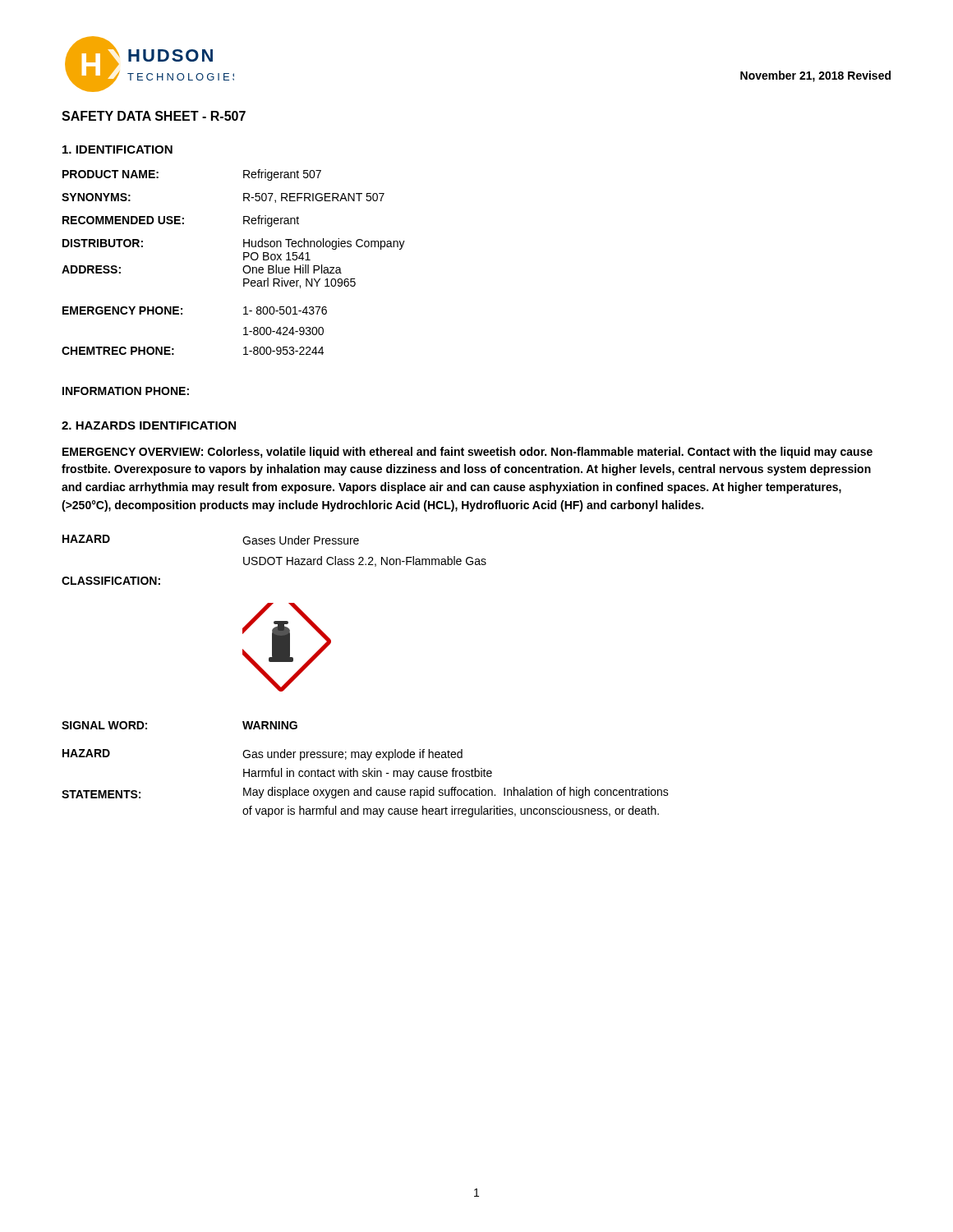Find the text starting "EMERGENCY OVERVIEW: Colorless, volatile liquid with ethereal and"
953x1232 pixels.
point(467,478)
